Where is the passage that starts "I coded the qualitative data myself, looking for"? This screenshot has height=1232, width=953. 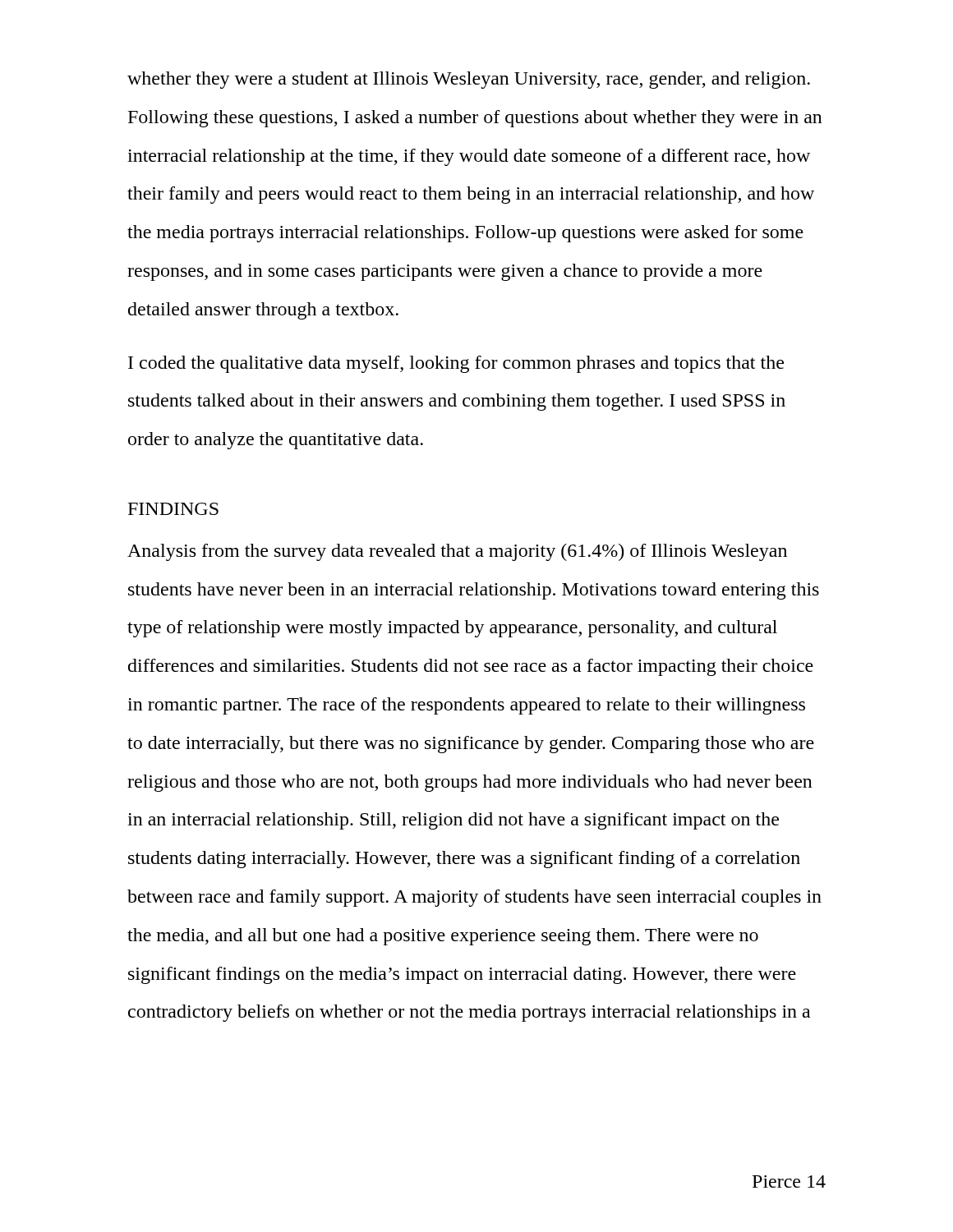click(x=476, y=401)
